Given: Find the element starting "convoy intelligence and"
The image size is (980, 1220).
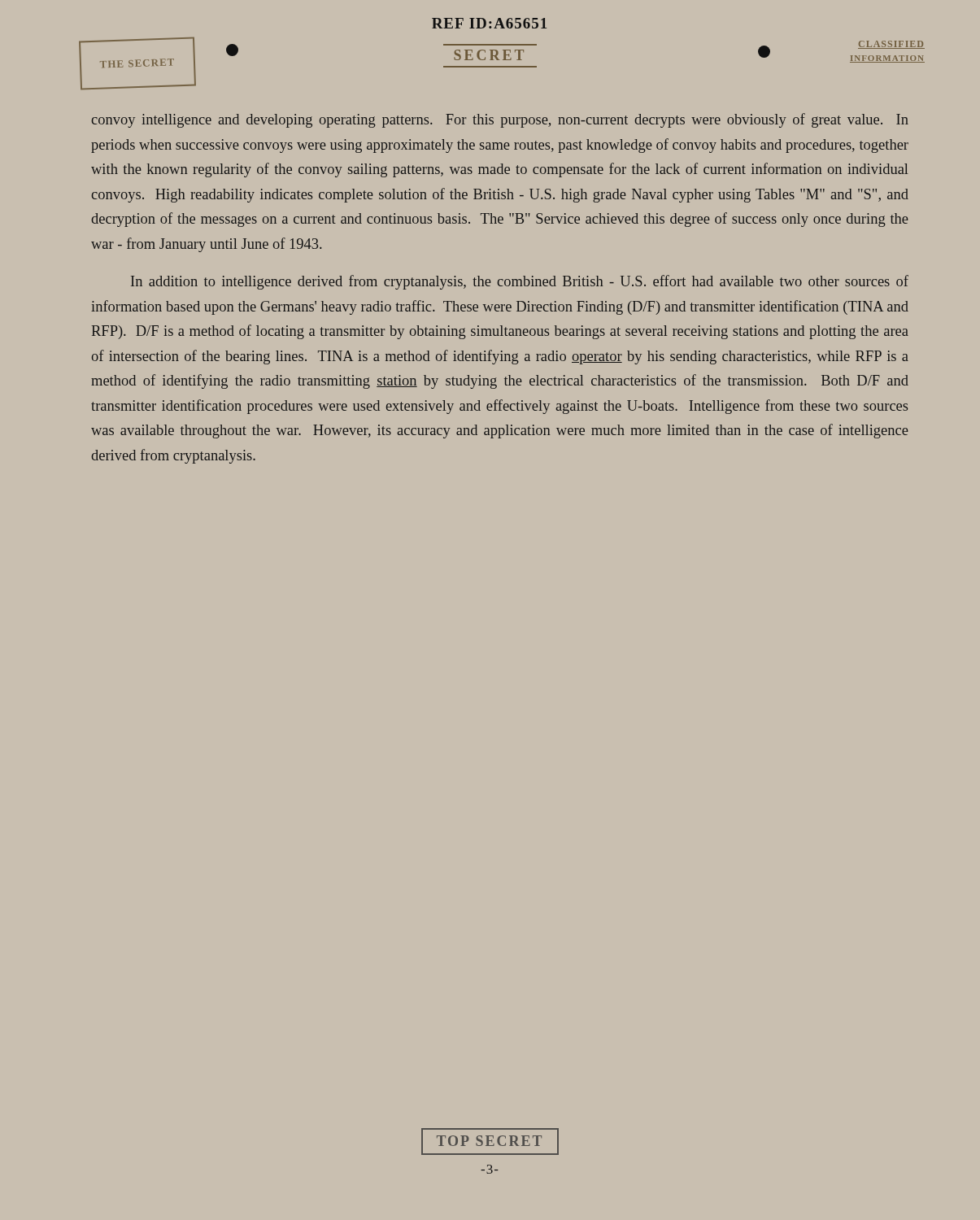Looking at the screenshot, I should pyautogui.click(x=500, y=288).
